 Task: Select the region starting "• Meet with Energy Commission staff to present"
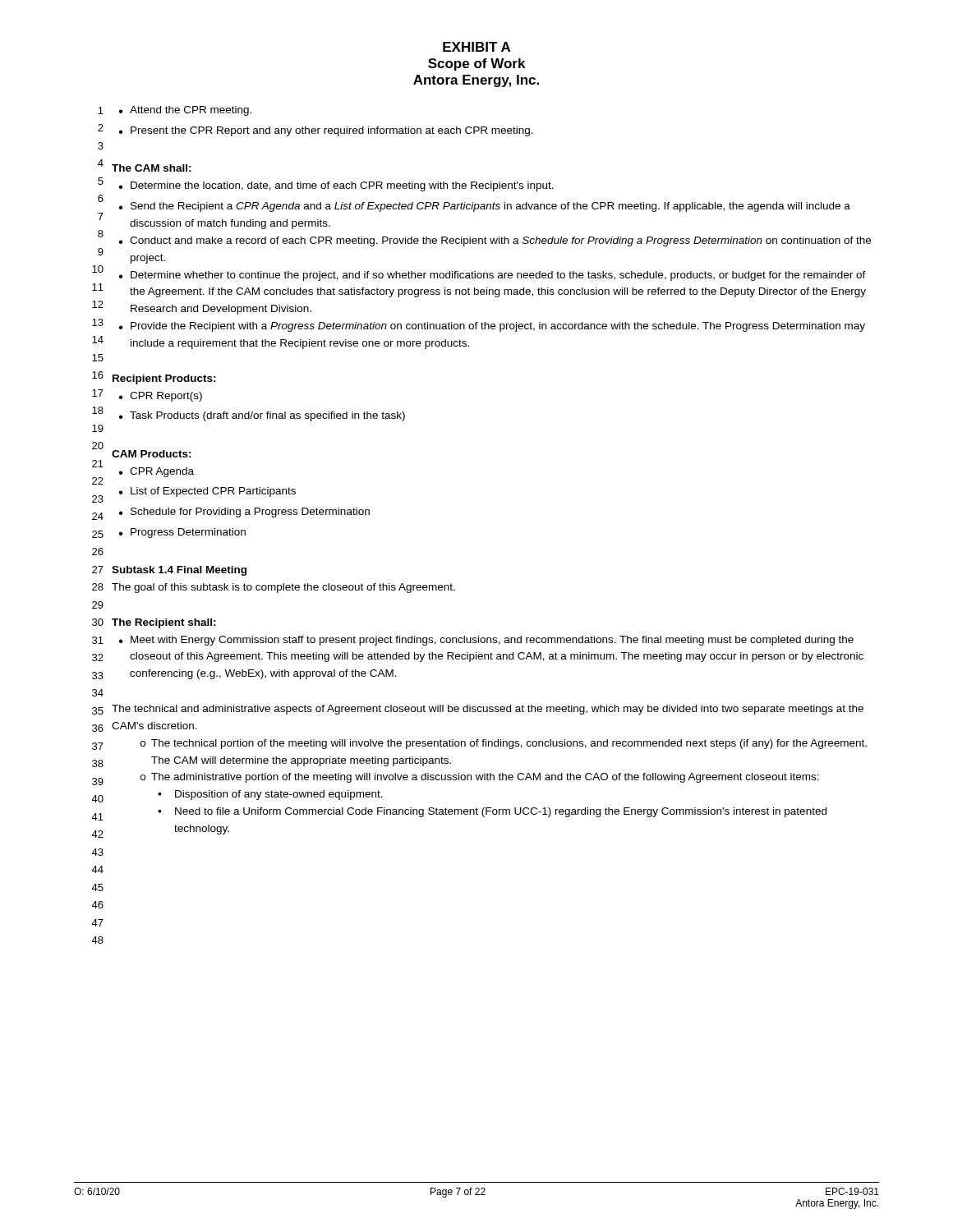click(495, 657)
